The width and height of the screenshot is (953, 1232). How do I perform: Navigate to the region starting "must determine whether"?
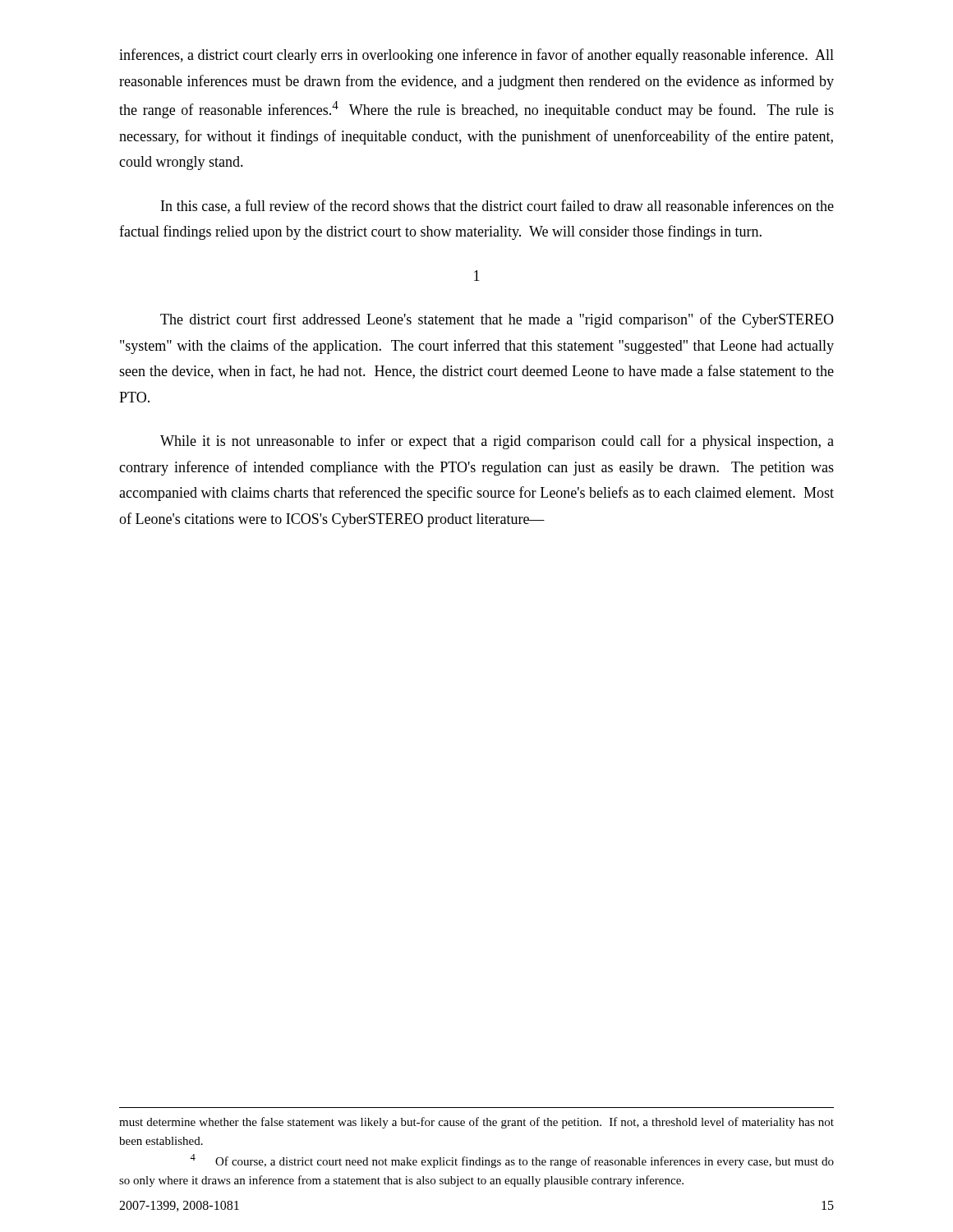pyautogui.click(x=476, y=1152)
